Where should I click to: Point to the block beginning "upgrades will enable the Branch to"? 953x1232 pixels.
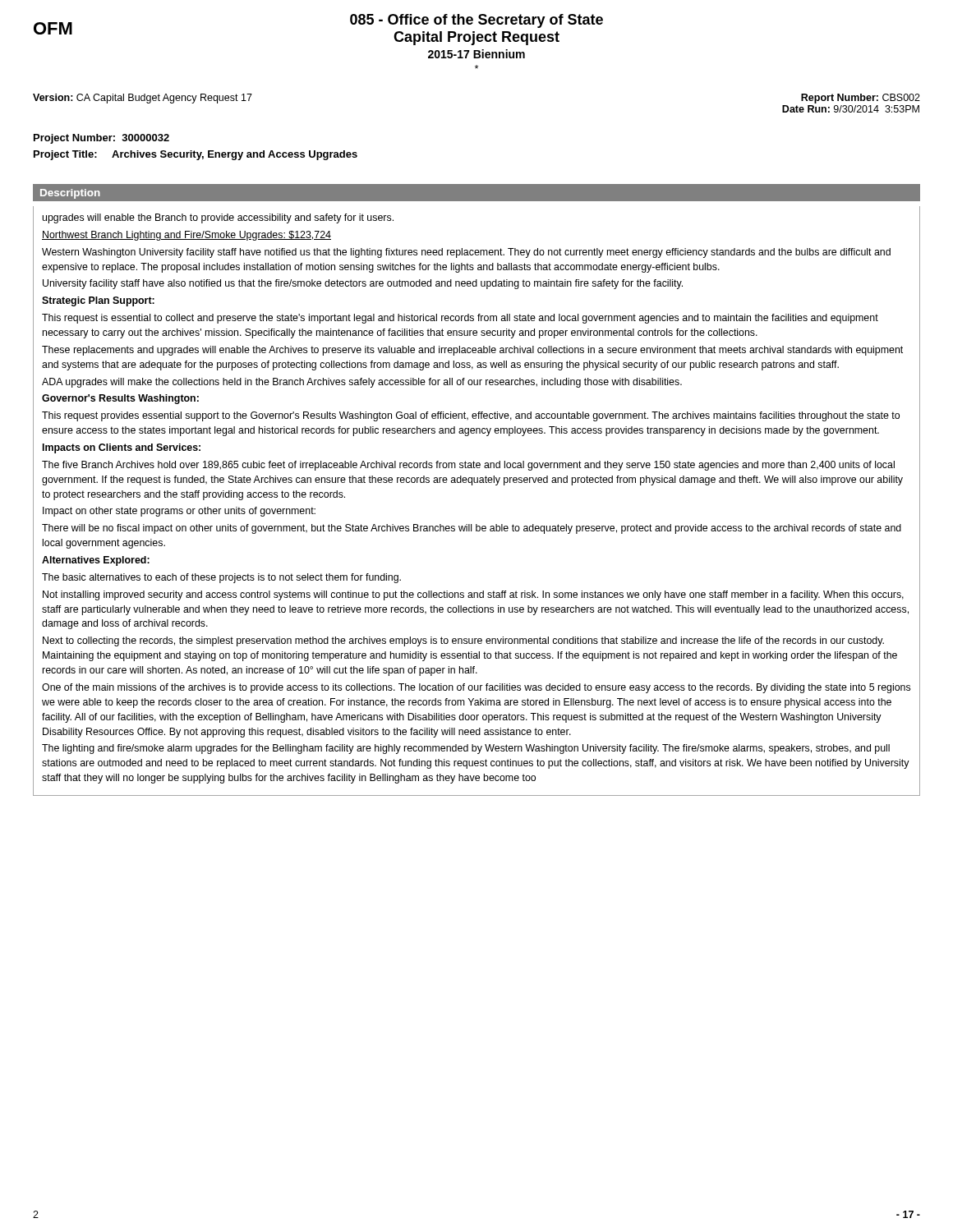pos(218,218)
